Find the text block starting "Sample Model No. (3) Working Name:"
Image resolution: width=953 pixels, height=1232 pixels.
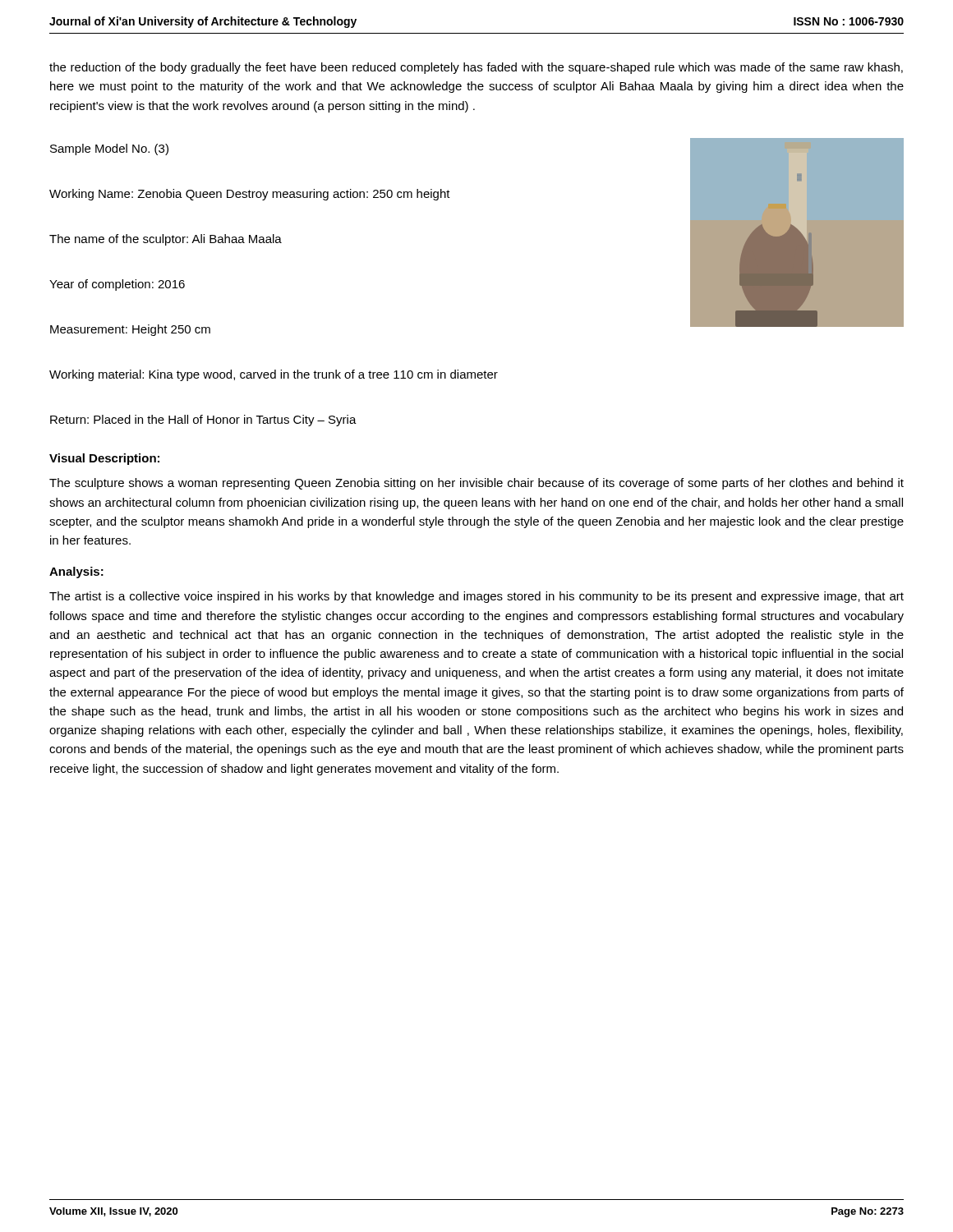pyautogui.click(x=109, y=149)
